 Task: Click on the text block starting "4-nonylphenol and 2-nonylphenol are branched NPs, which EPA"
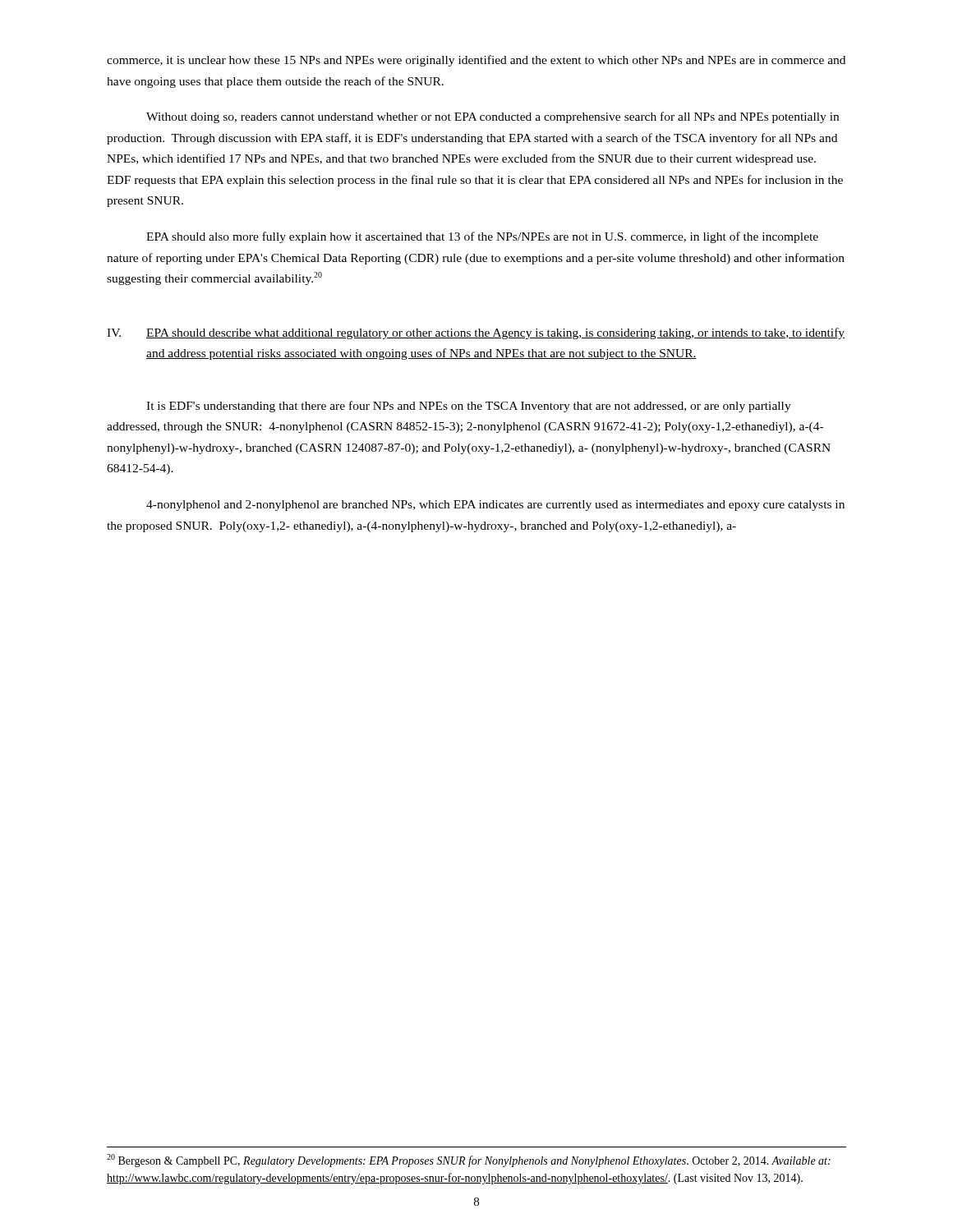pyautogui.click(x=476, y=514)
